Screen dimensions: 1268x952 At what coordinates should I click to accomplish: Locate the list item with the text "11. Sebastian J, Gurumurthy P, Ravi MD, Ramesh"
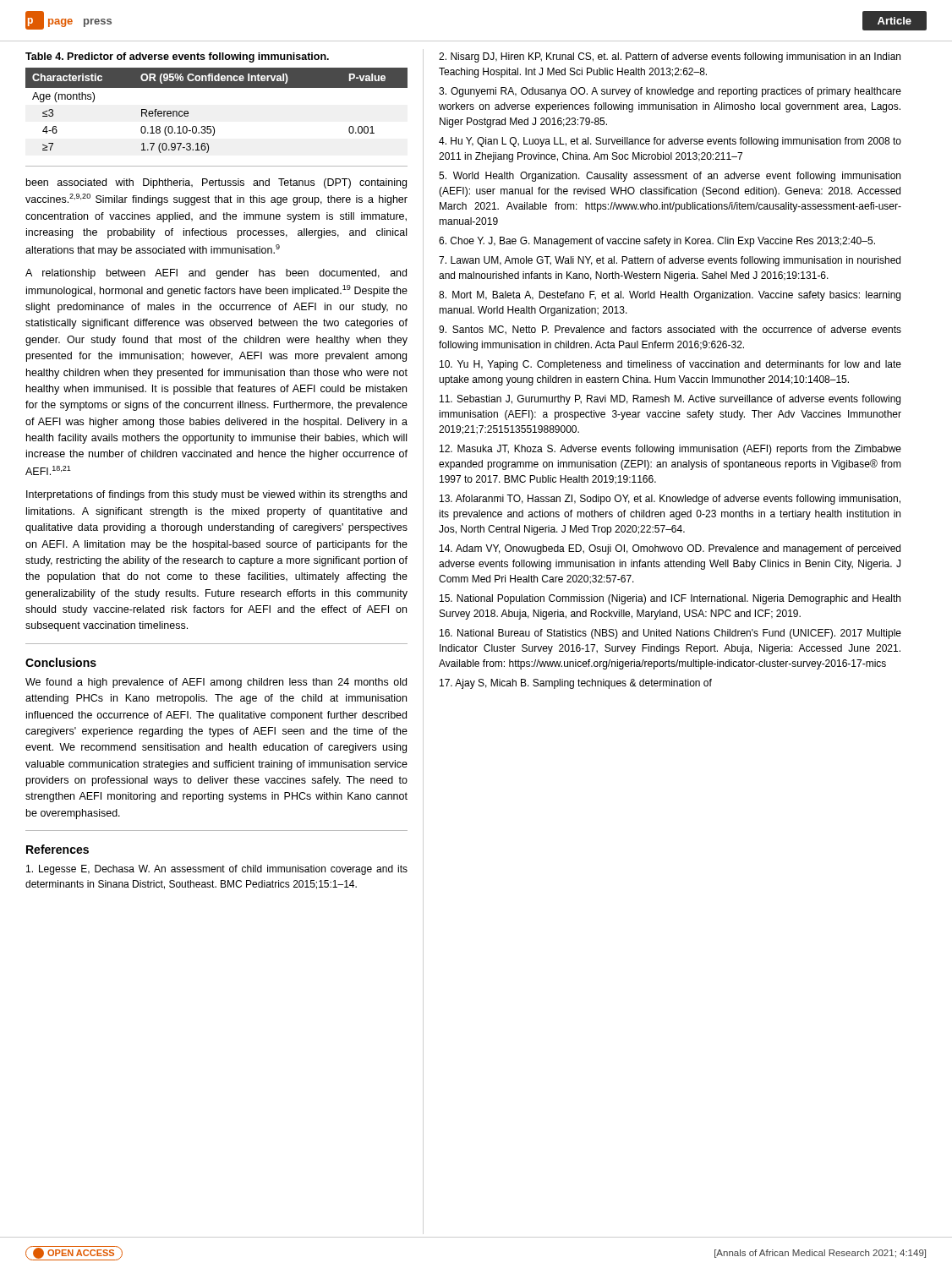click(x=670, y=414)
